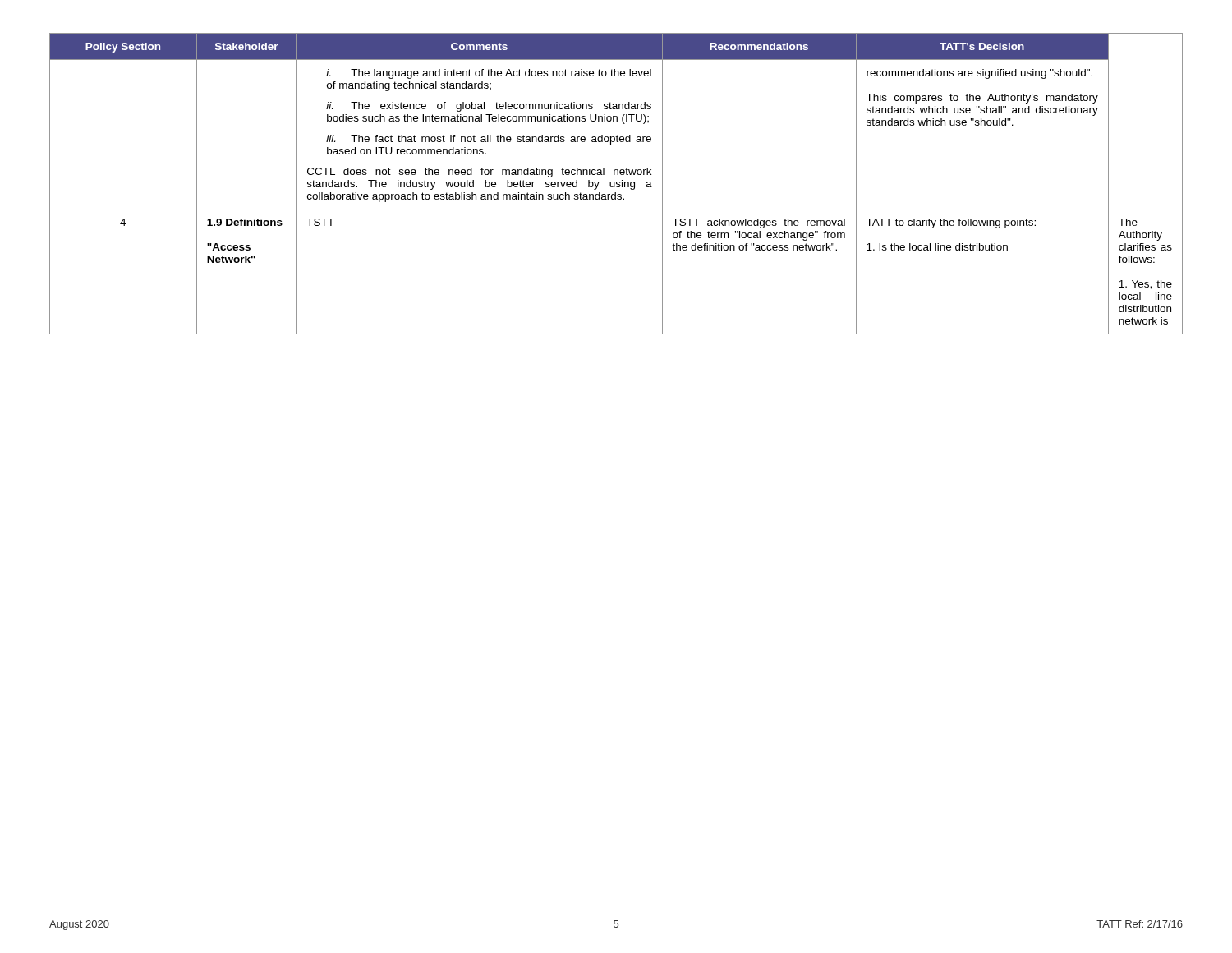1232x953 pixels.
Task: Locate the table with the text "Policy Section"
Action: [x=616, y=184]
